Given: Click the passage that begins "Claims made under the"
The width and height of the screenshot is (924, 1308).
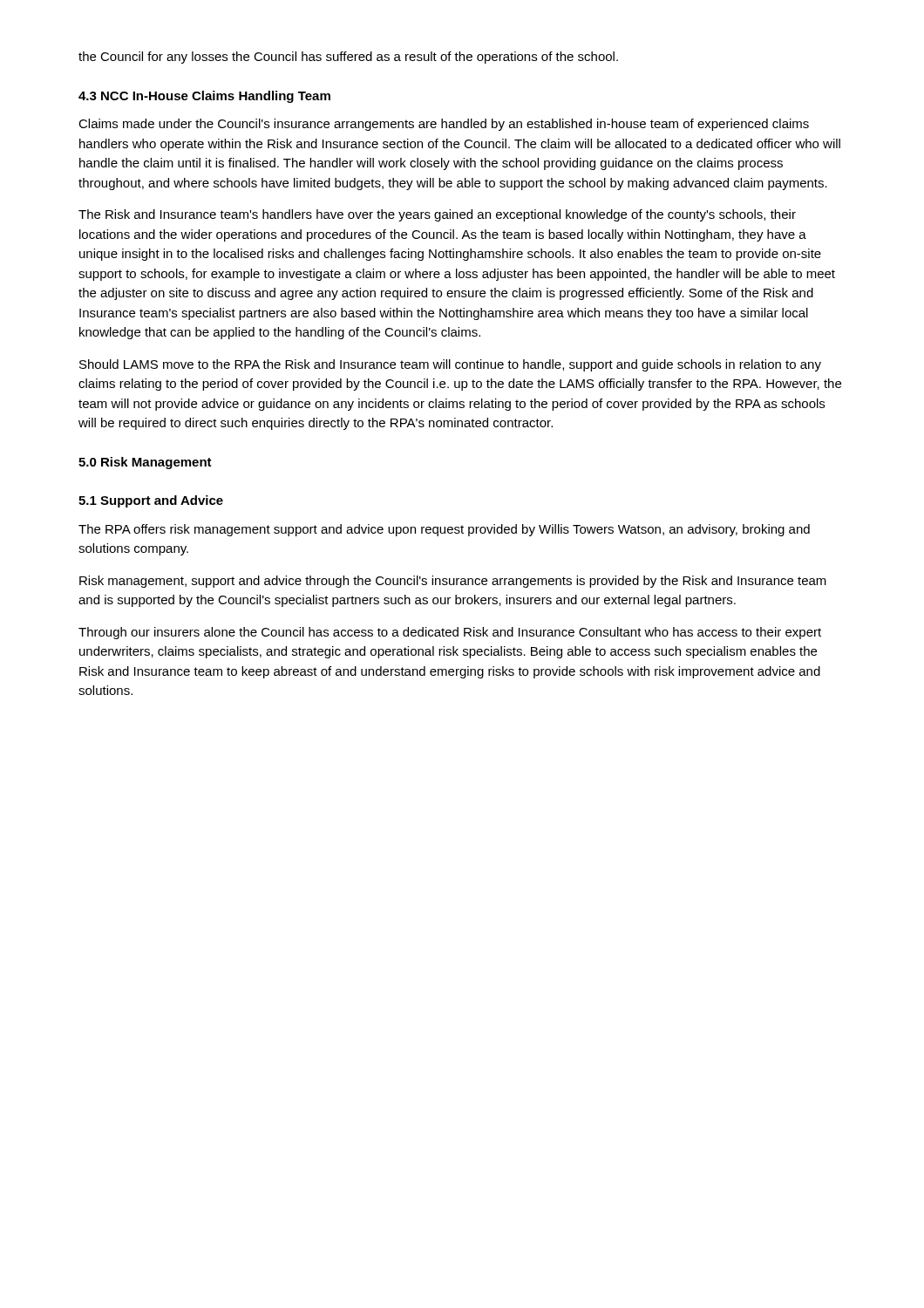Looking at the screenshot, I should [x=460, y=153].
